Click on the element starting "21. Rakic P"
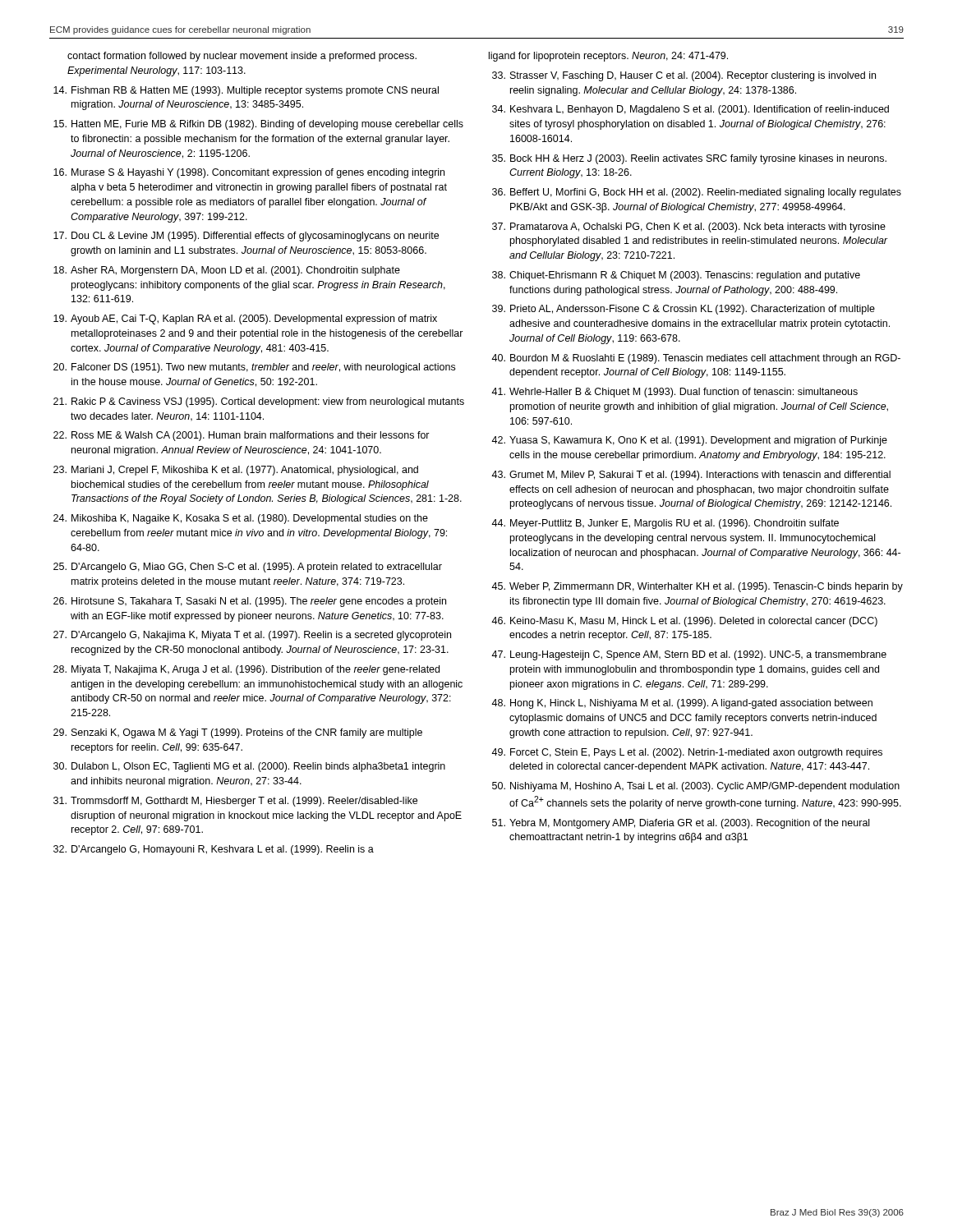953x1232 pixels. 257,409
